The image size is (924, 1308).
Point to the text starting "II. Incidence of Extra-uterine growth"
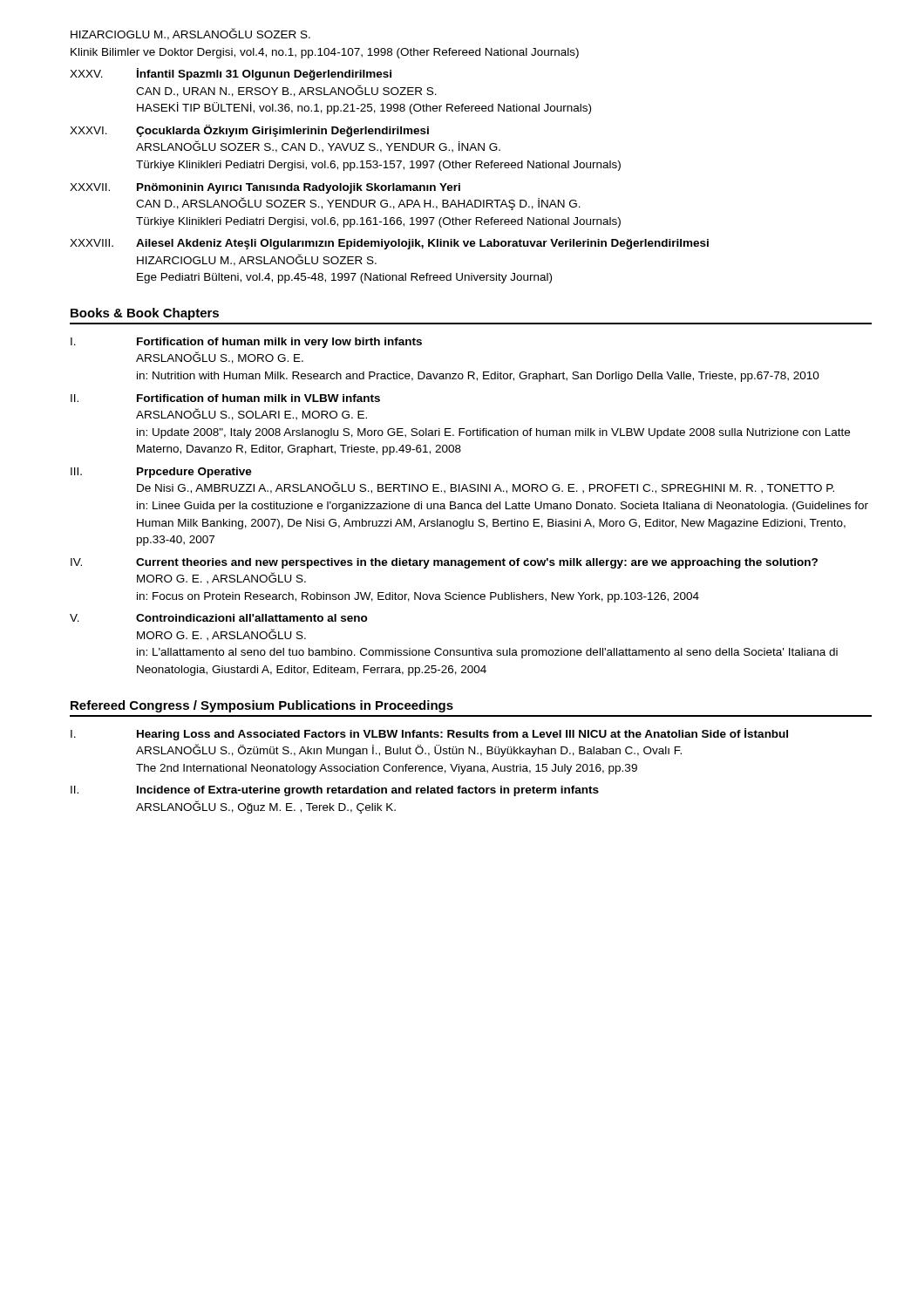(x=471, y=799)
